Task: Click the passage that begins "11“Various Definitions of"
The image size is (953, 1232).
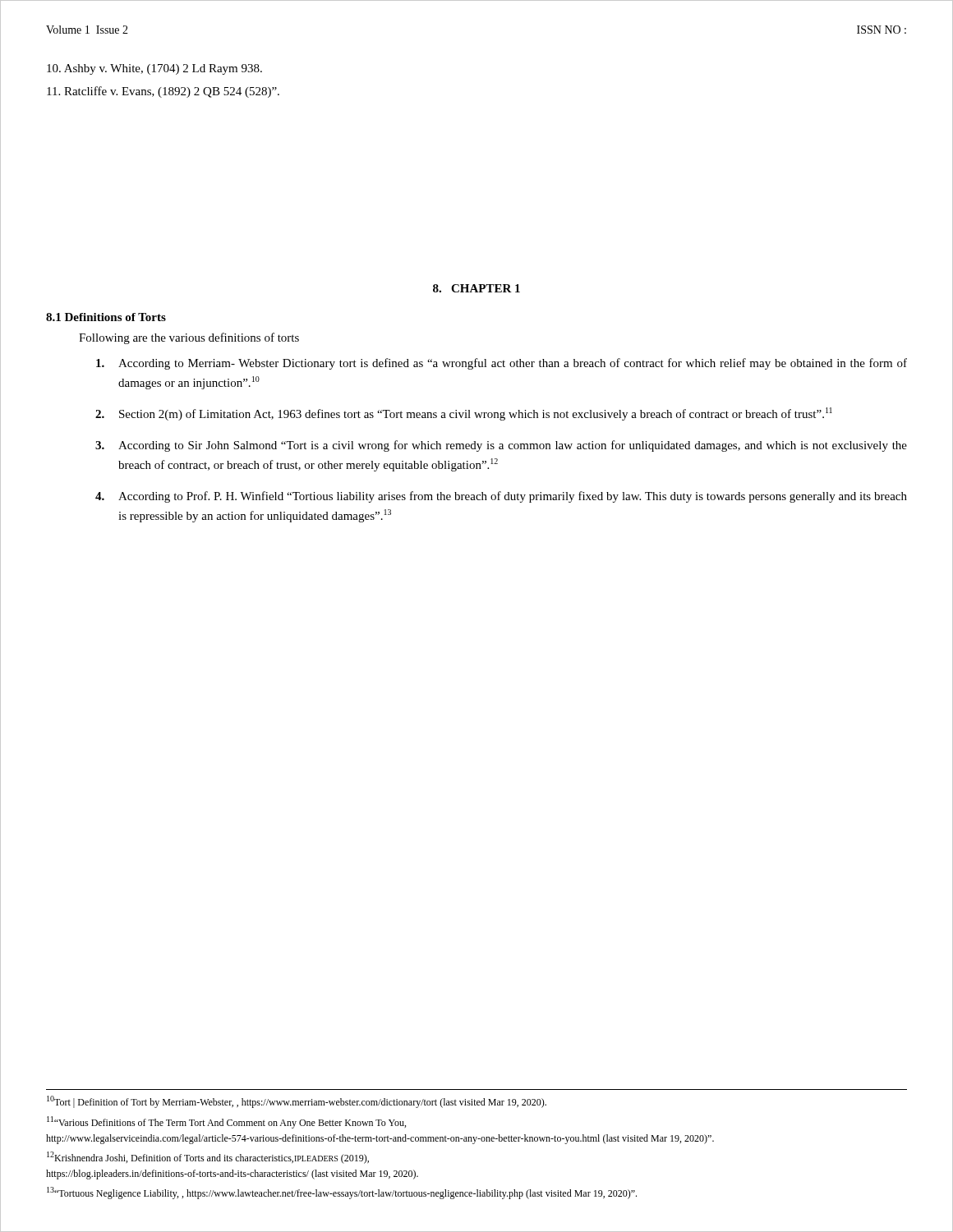Action: pos(380,1130)
